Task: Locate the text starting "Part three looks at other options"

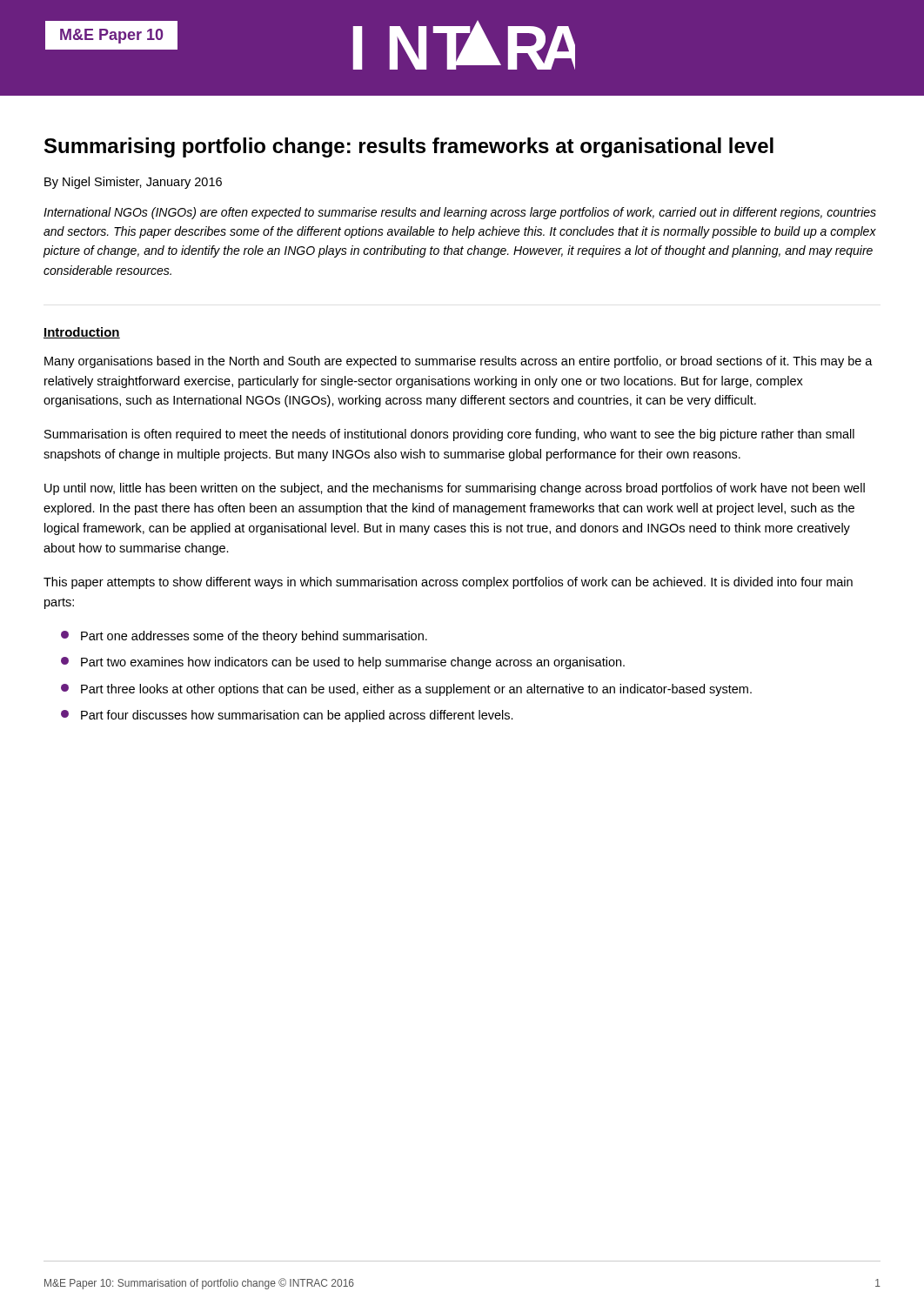Action: coord(407,689)
